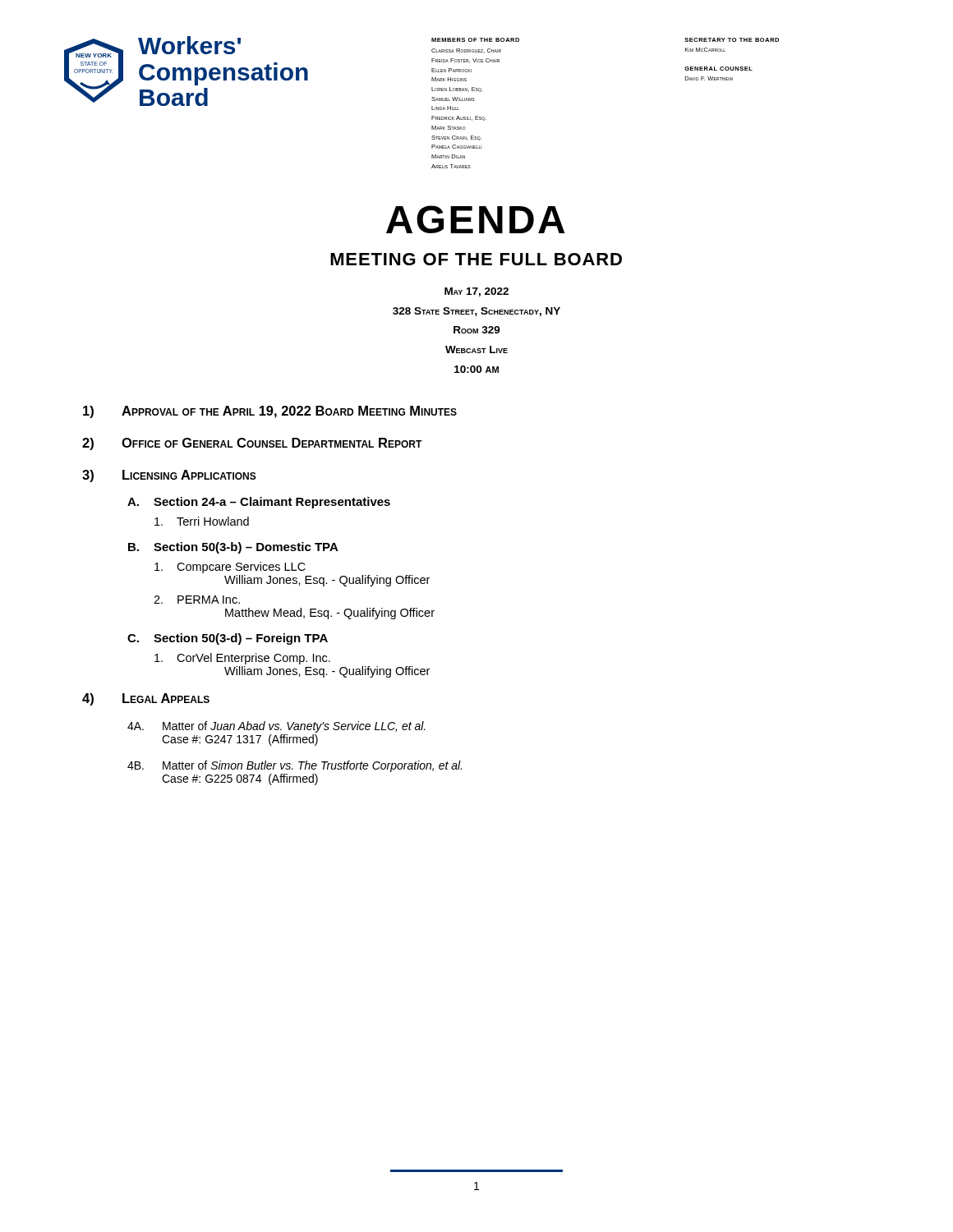Image resolution: width=953 pixels, height=1232 pixels.
Task: Point to the block beginning "4B. Matter of Simon Butler vs."
Action: (x=295, y=772)
